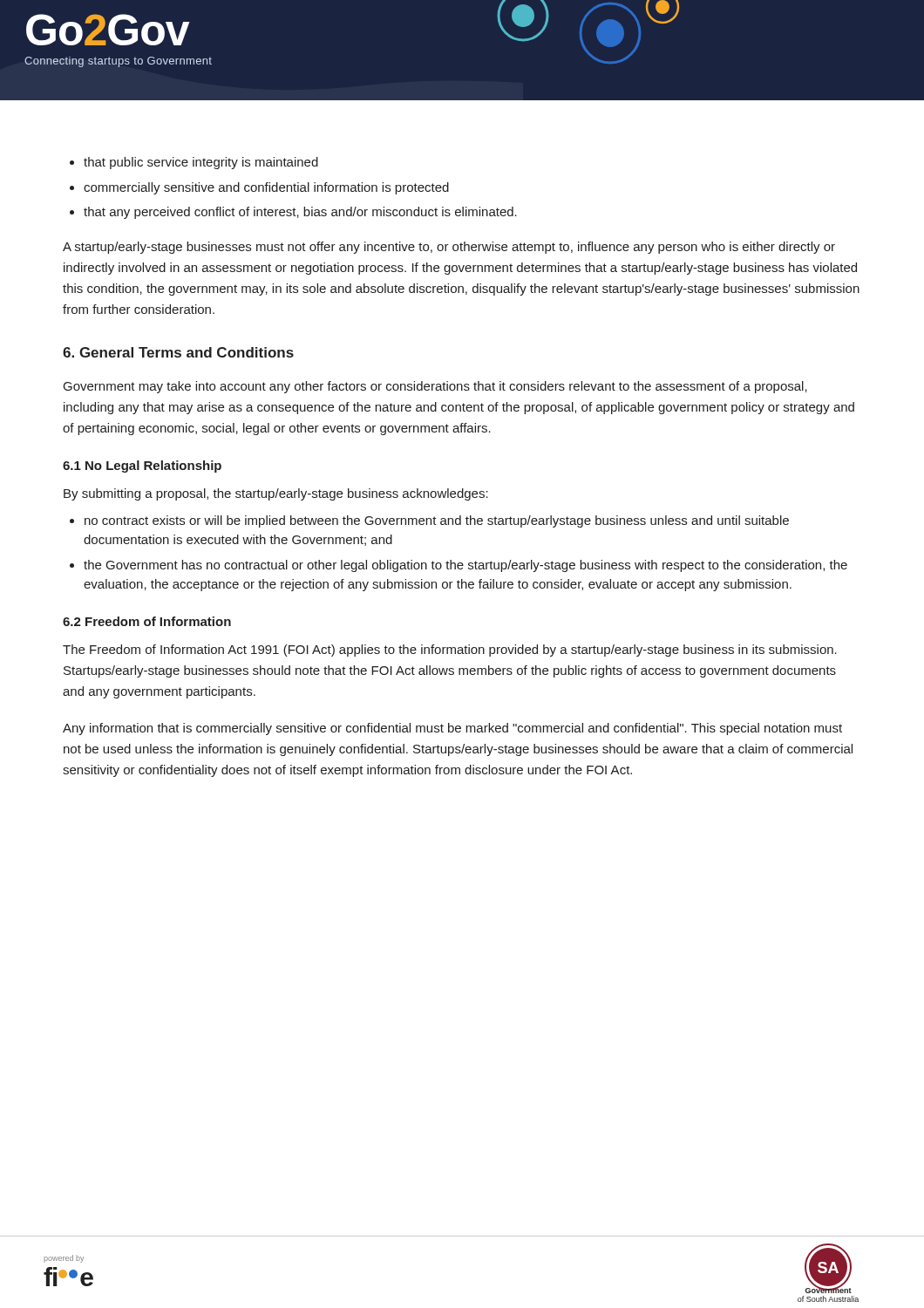Select the block starting "6.2 Freedom of Information"
Screen dimensions: 1308x924
[x=147, y=621]
